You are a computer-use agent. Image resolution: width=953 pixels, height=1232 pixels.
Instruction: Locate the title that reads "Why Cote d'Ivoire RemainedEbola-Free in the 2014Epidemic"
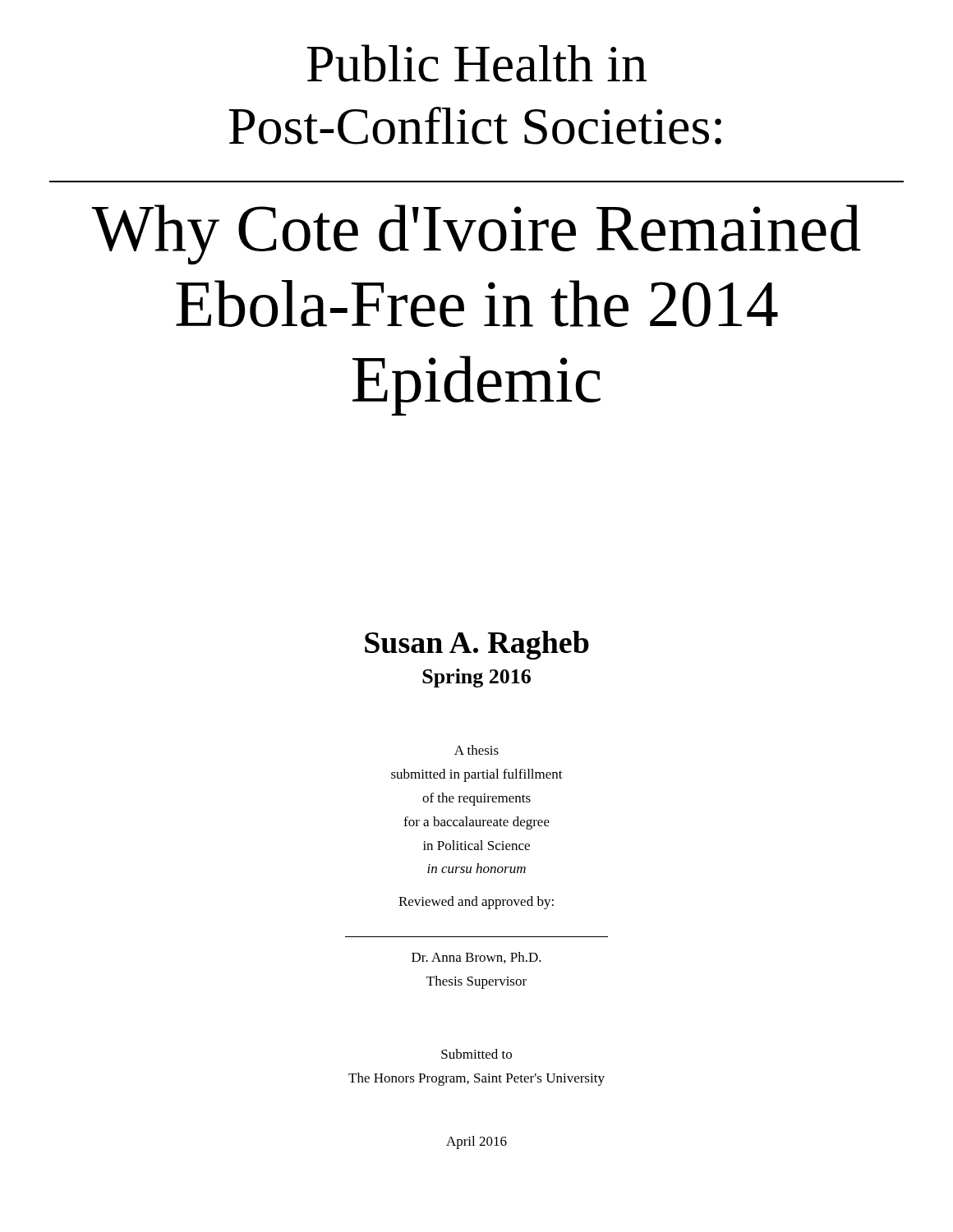[476, 304]
